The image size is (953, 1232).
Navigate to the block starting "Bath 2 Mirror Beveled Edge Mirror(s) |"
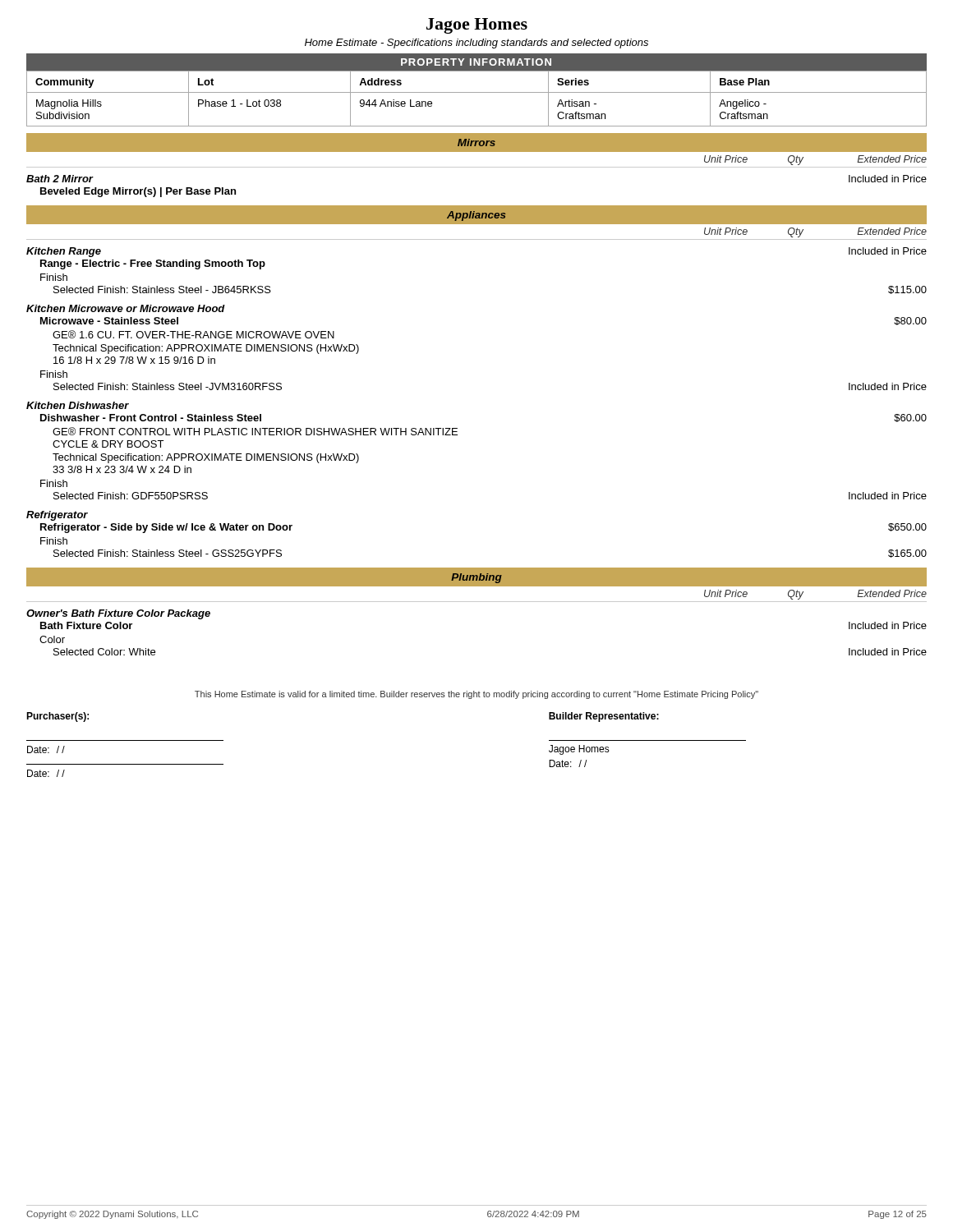pyautogui.click(x=56, y=179)
